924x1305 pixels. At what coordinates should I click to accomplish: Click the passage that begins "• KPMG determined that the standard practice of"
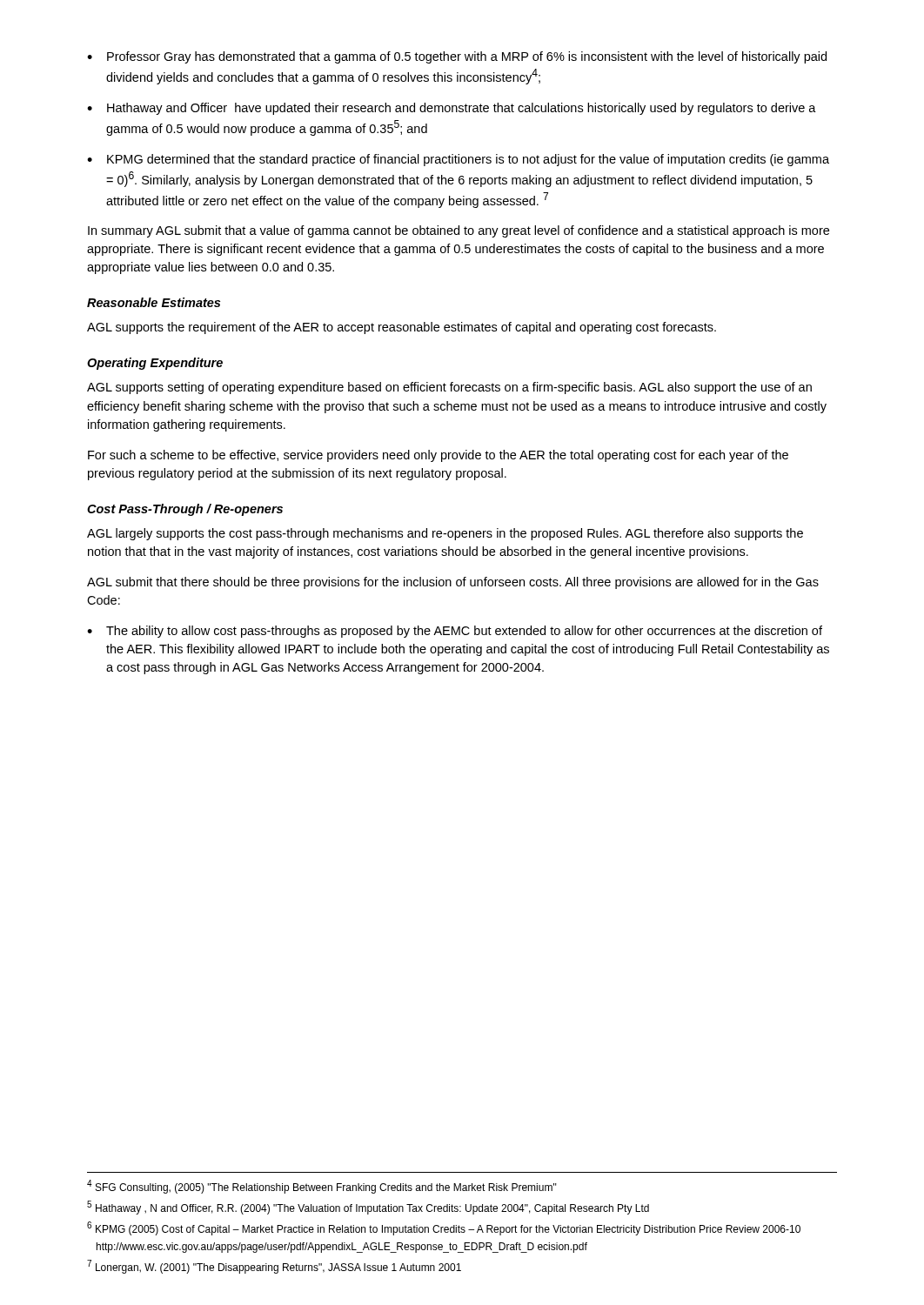462,180
